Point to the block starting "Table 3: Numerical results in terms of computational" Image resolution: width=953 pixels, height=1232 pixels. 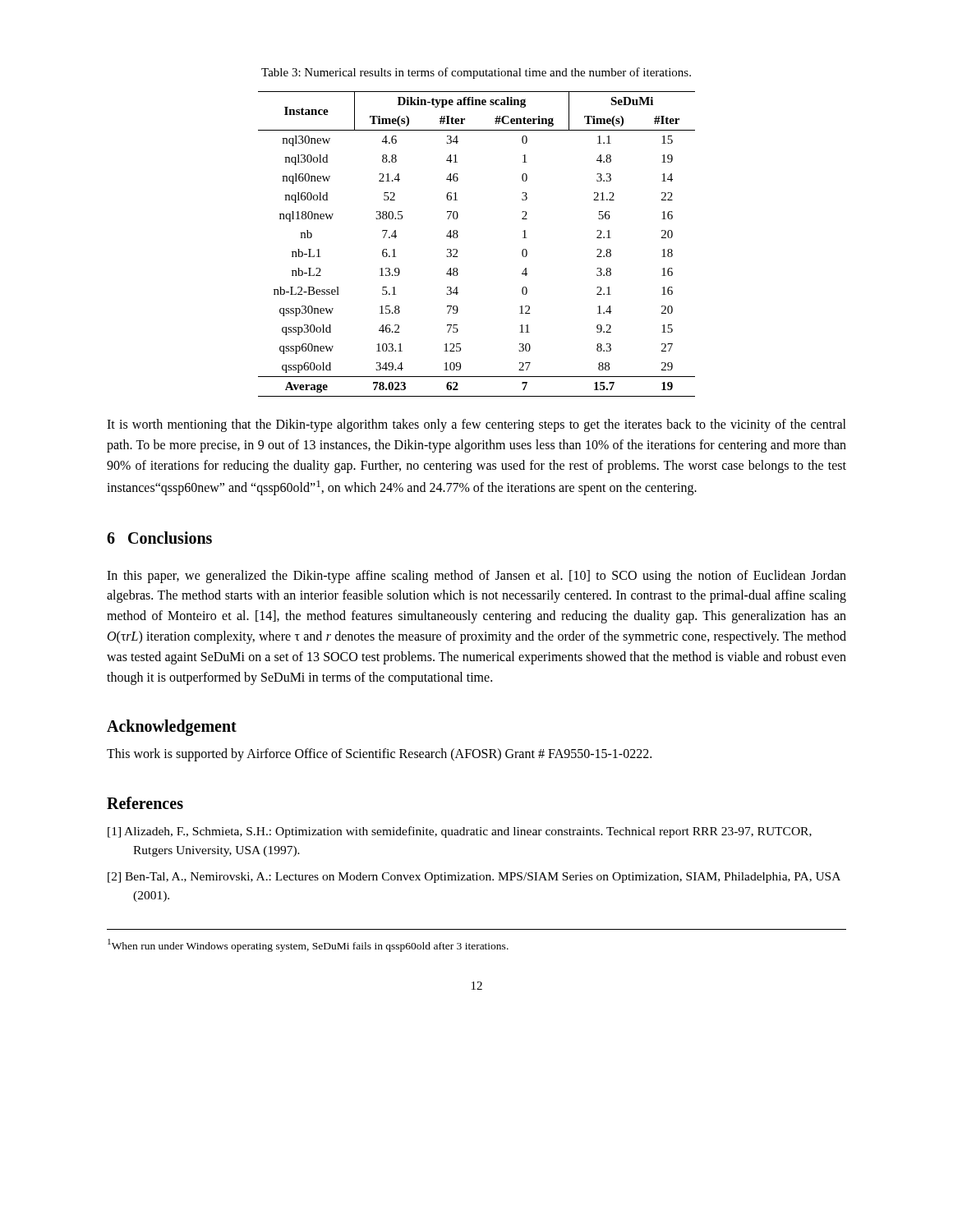point(476,72)
